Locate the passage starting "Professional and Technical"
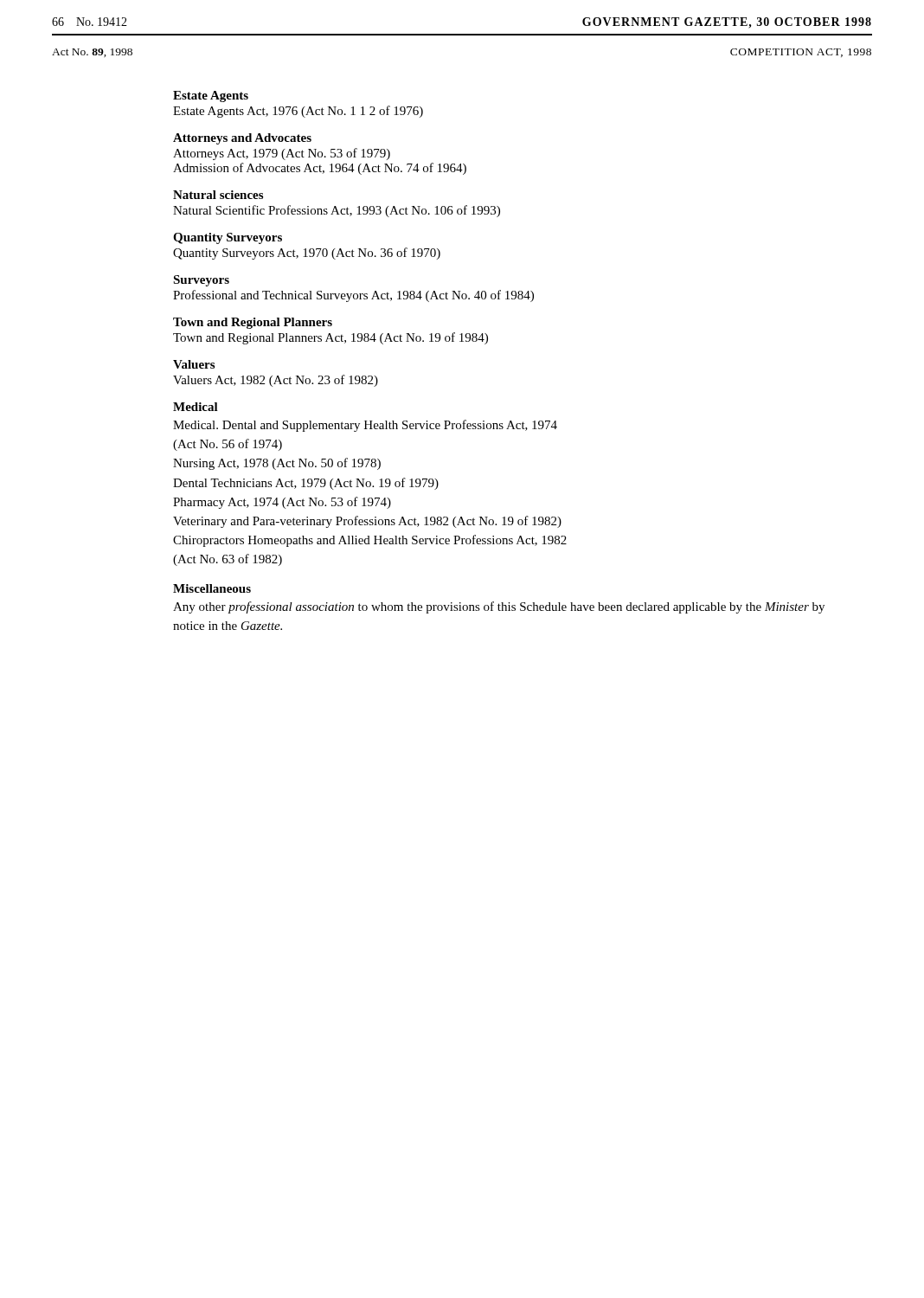Image resolution: width=924 pixels, height=1298 pixels. click(x=354, y=295)
